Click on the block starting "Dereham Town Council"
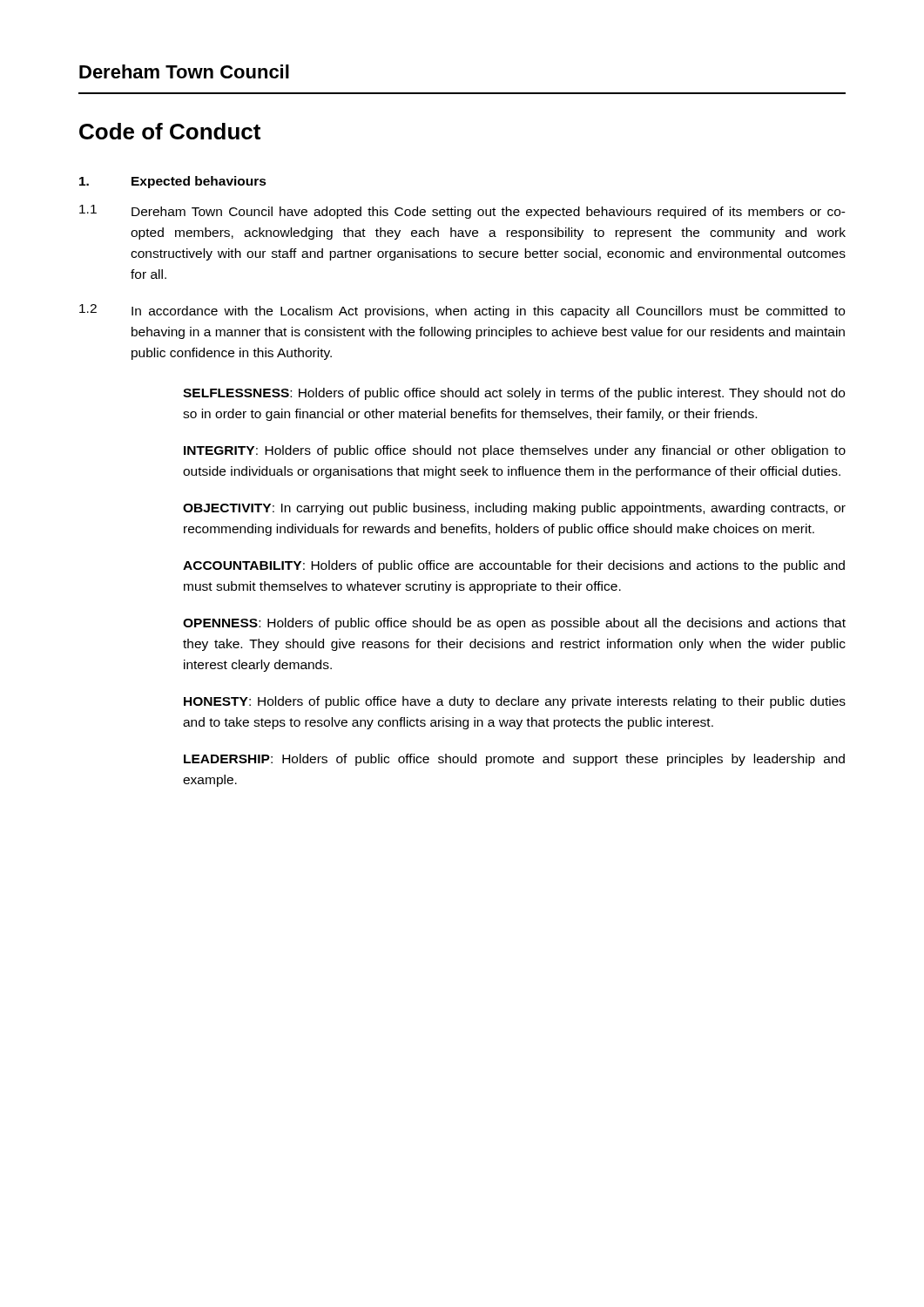This screenshot has height=1307, width=924. pos(184,72)
